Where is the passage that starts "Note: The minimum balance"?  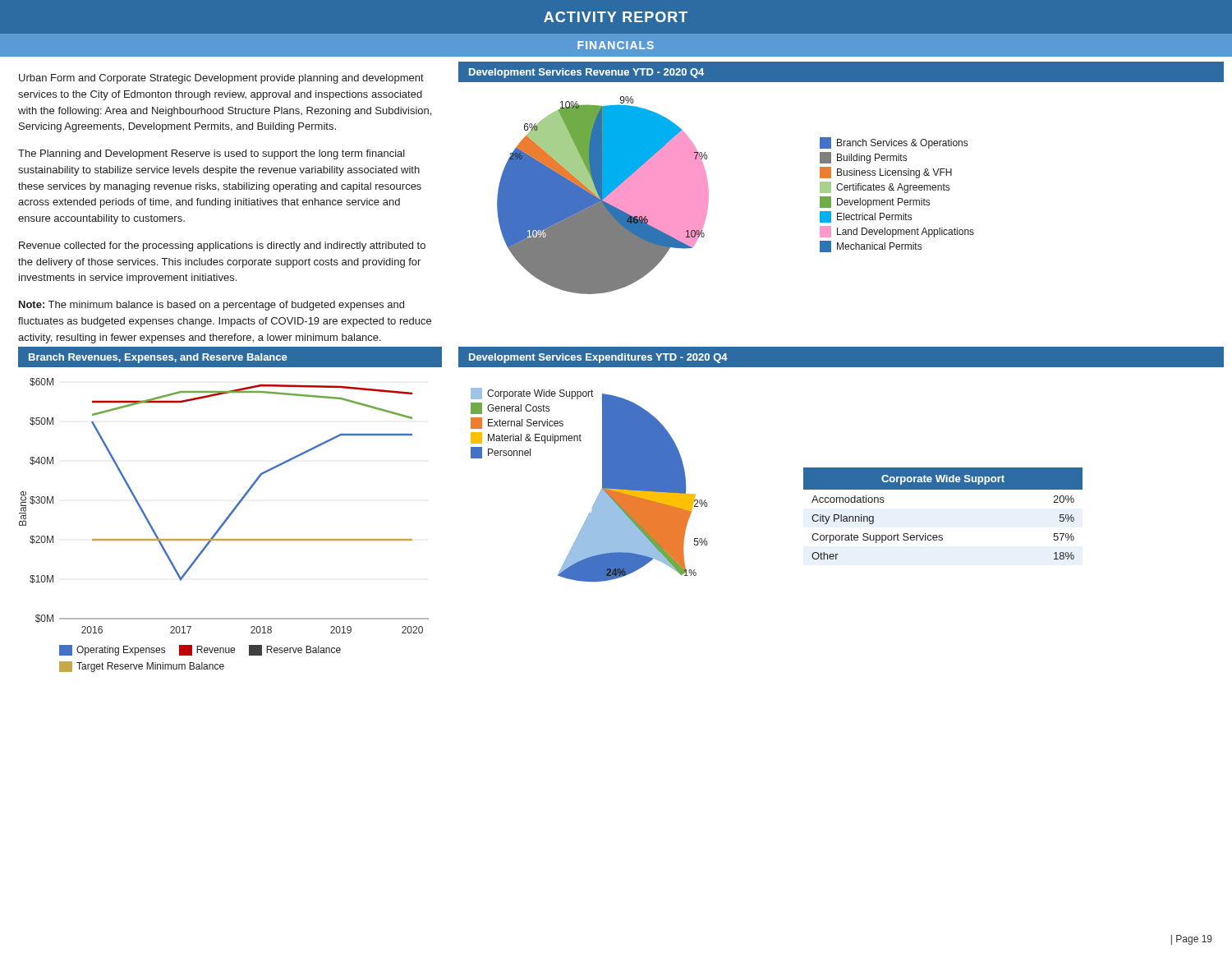coord(225,321)
